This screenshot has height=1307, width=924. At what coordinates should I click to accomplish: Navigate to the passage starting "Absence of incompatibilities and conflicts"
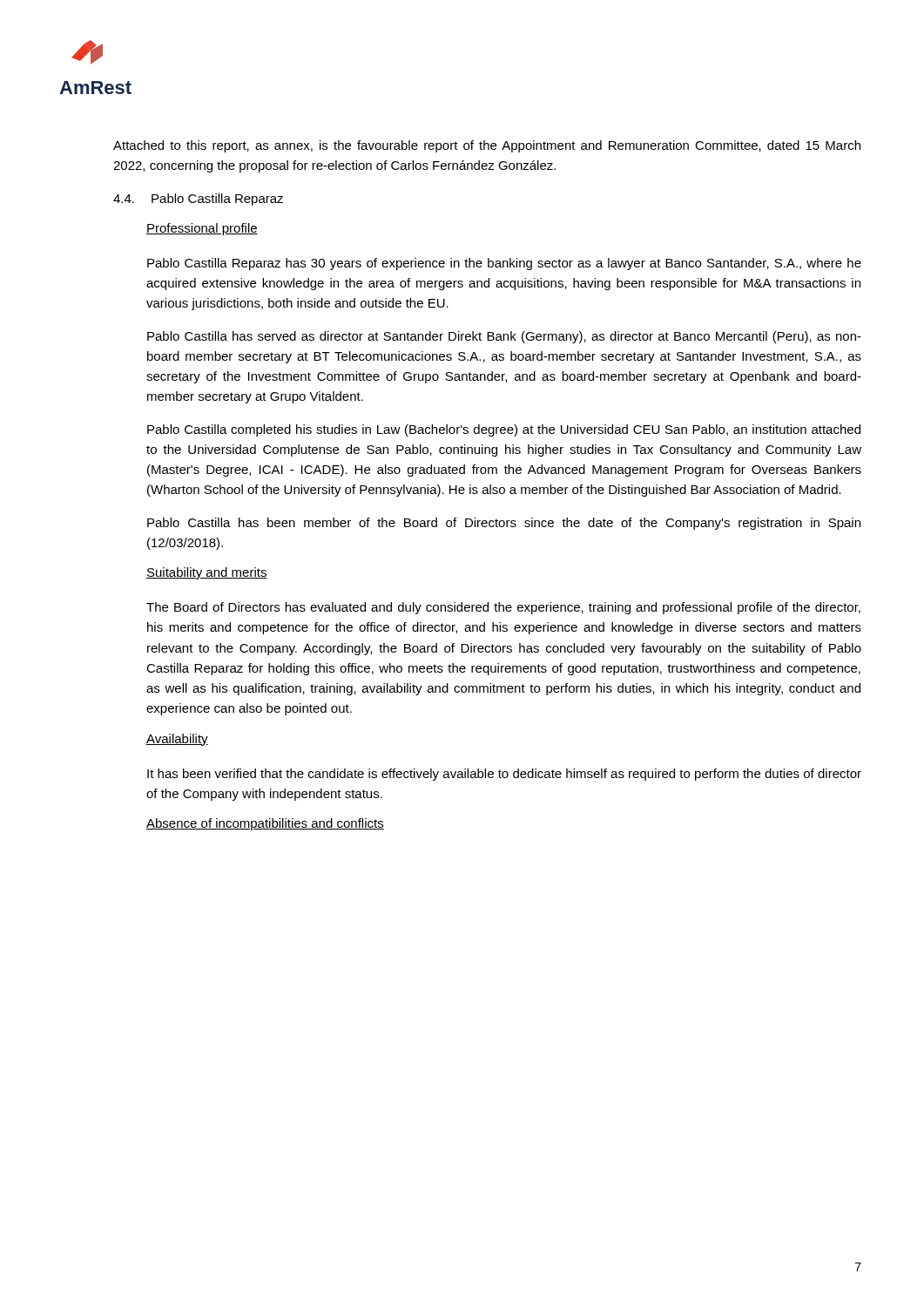click(x=265, y=823)
